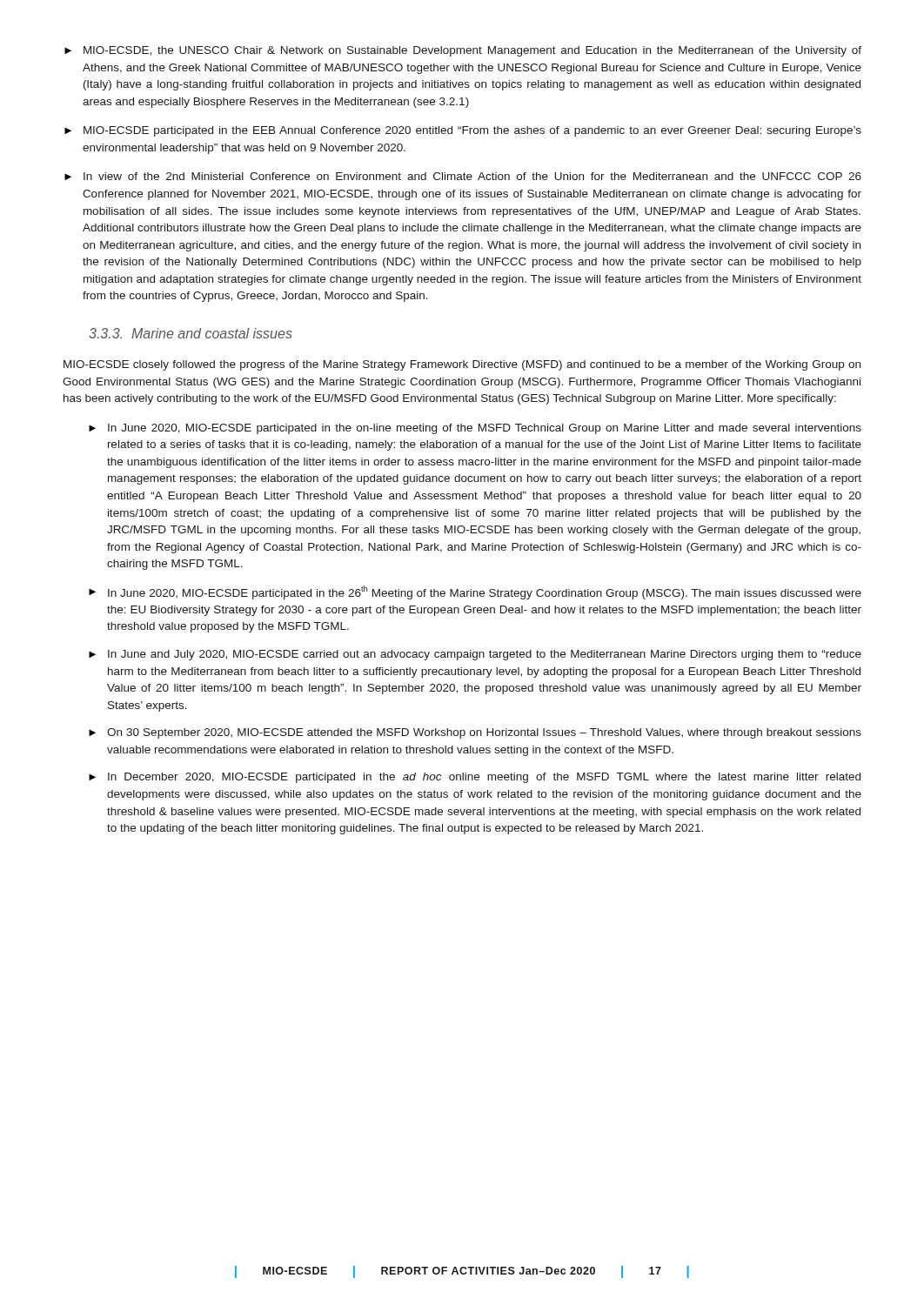Navigate to the passage starting "MIO-ECSDE closely followed the progress of the Marine"
This screenshot has height=1305, width=924.
coord(462,381)
